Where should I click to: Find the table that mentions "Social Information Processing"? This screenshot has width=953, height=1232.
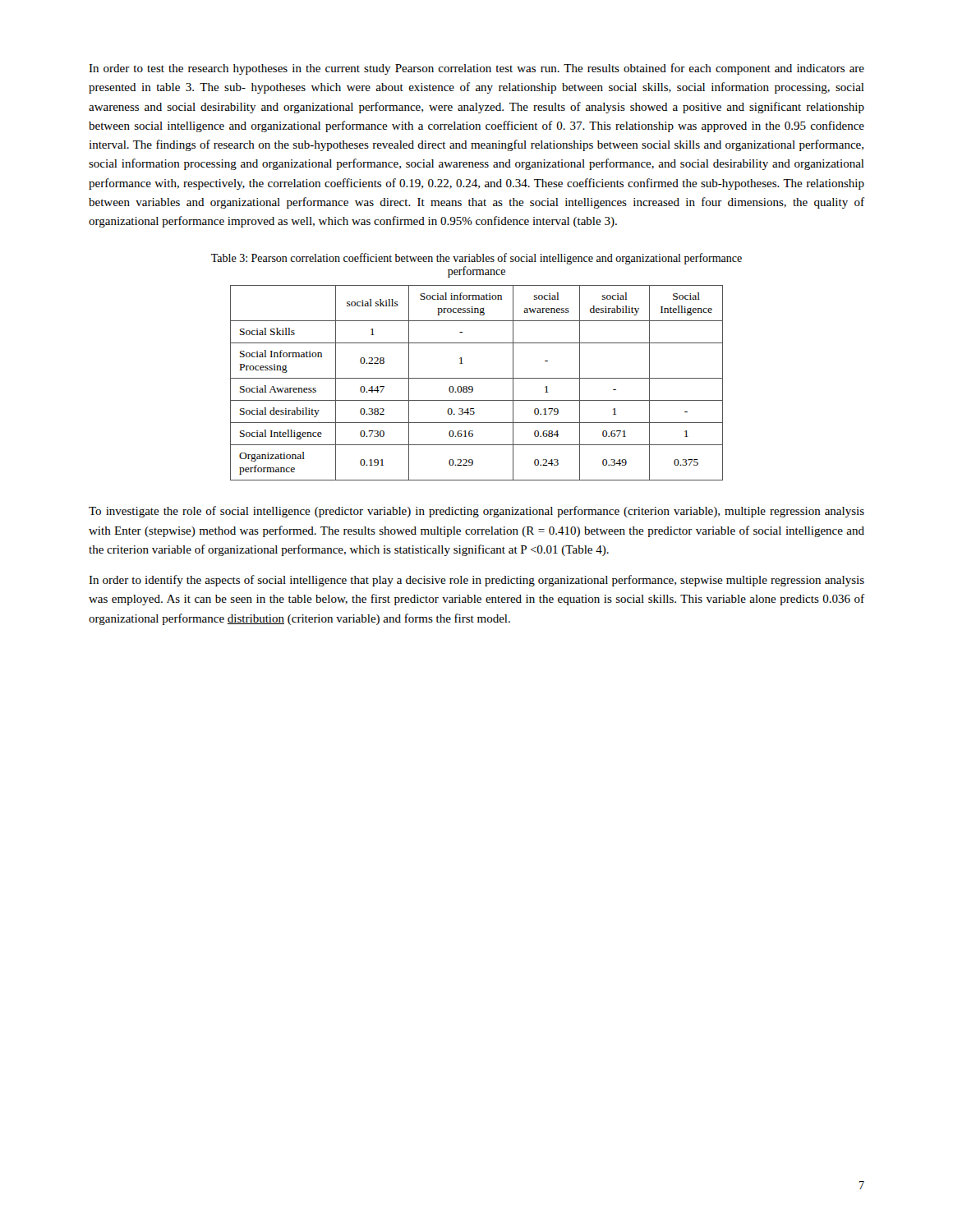pyautogui.click(x=476, y=383)
